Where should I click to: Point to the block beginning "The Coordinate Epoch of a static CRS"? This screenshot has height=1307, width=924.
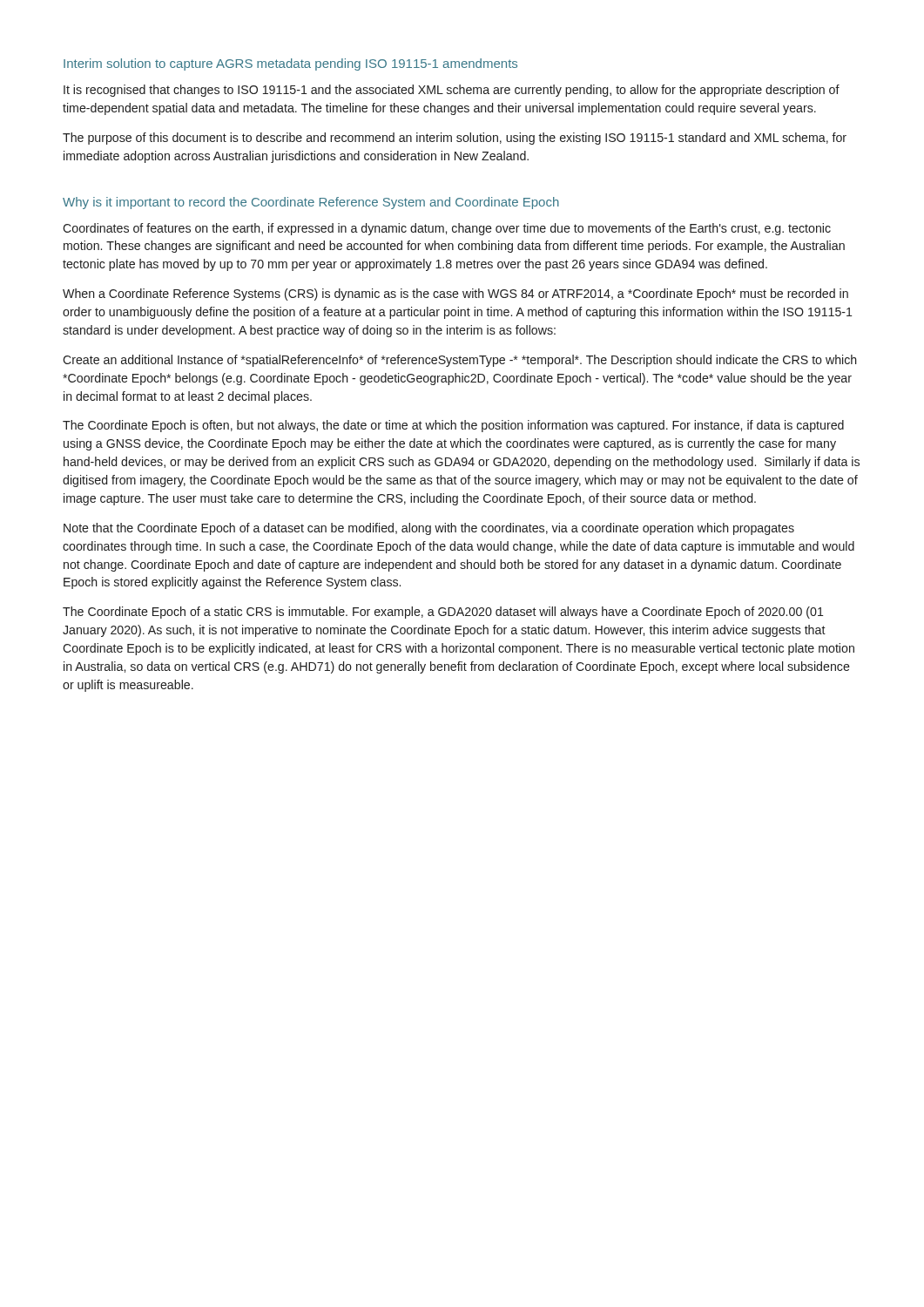(459, 648)
